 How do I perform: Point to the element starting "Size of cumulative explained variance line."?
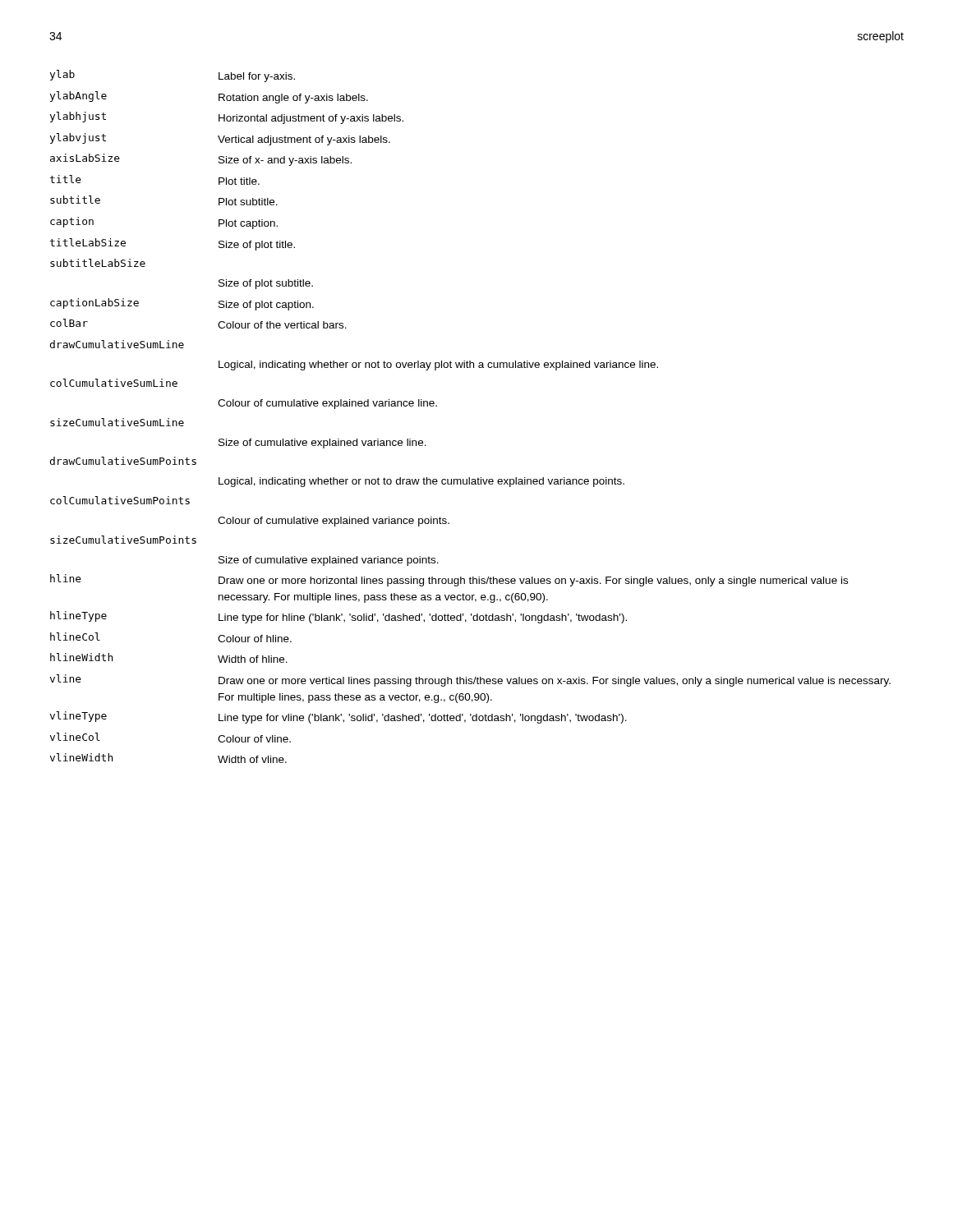(x=322, y=444)
